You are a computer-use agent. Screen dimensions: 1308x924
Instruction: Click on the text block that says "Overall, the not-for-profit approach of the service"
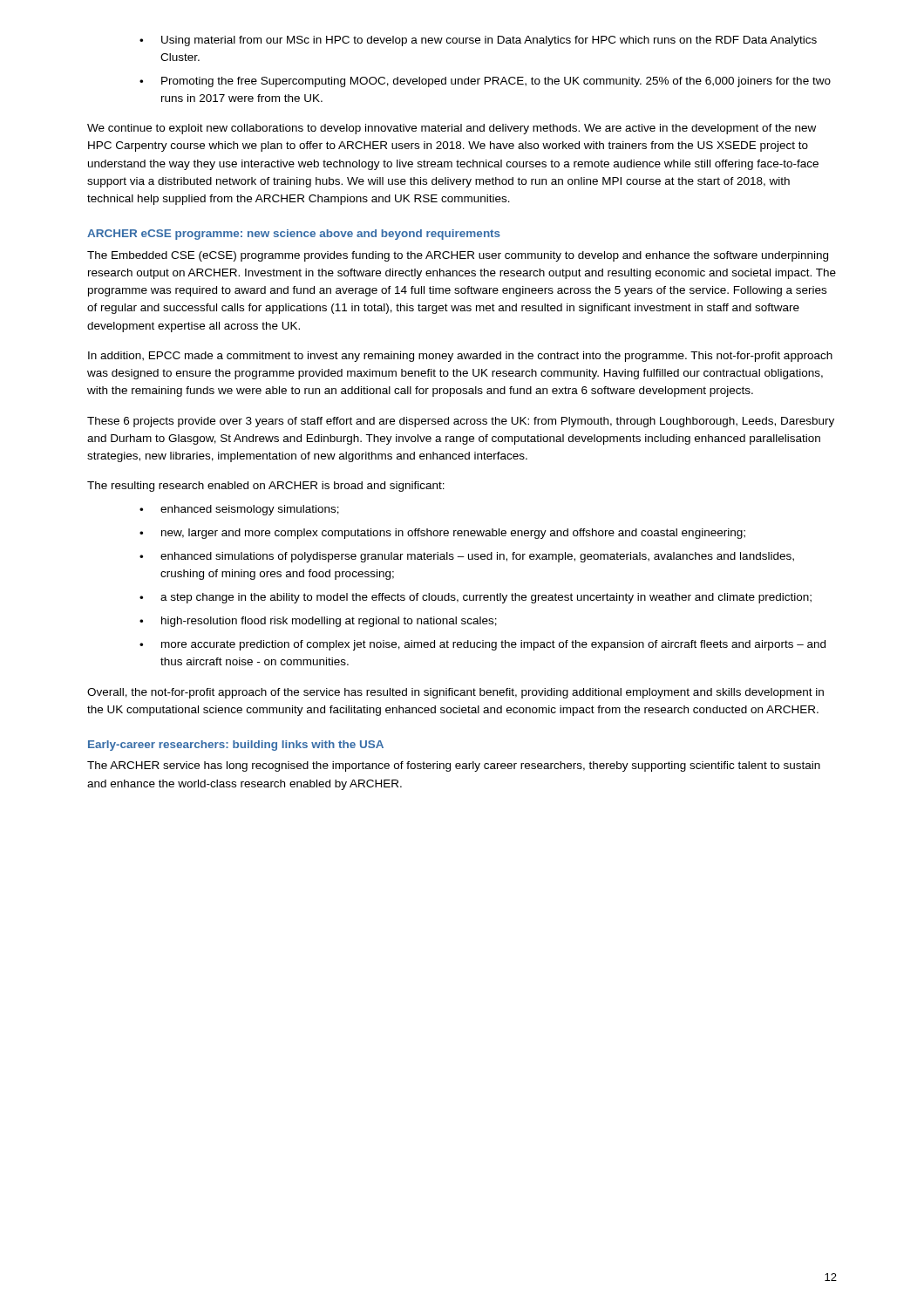tap(456, 700)
